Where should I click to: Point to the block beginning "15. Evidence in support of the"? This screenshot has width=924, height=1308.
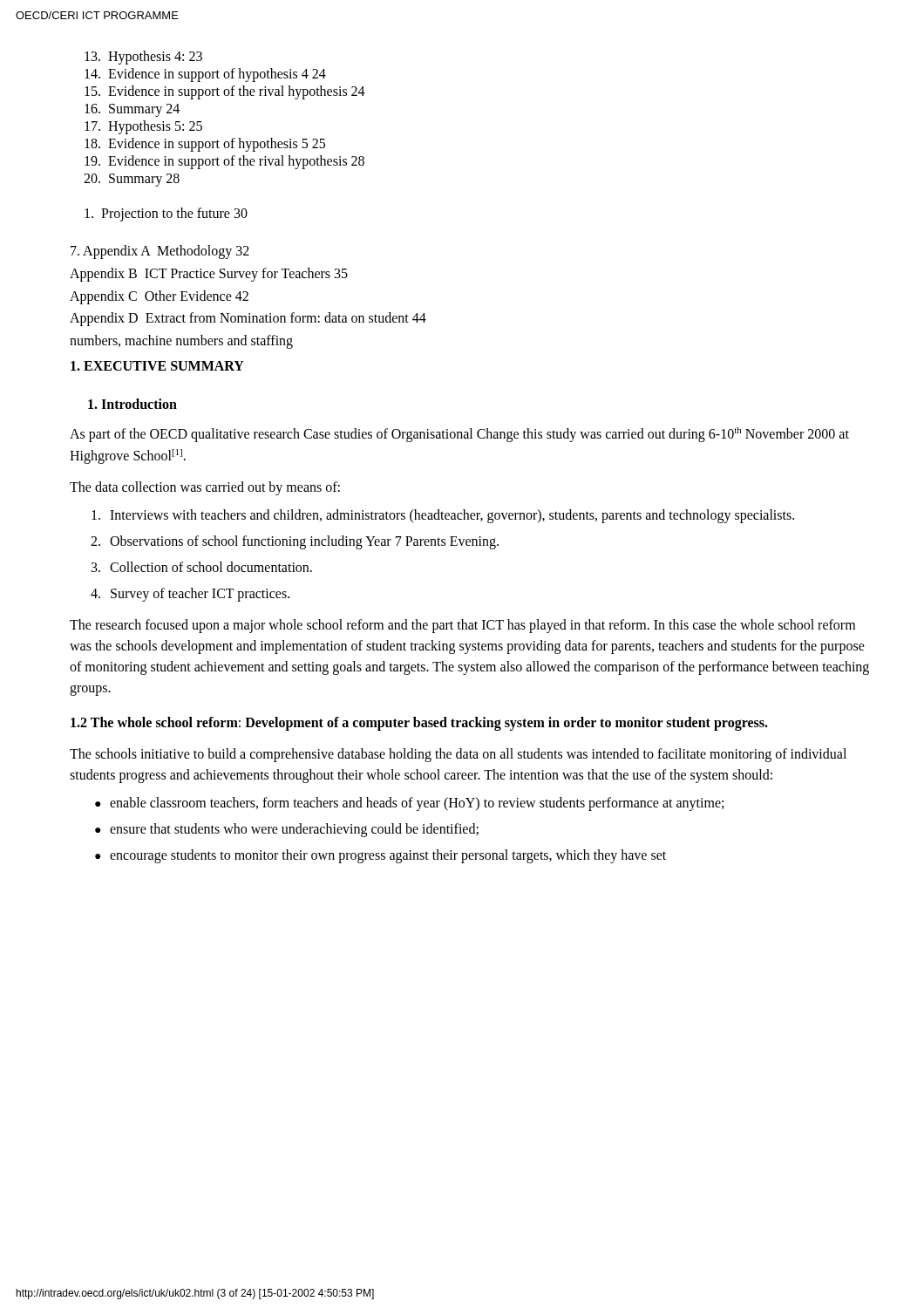tap(225, 92)
